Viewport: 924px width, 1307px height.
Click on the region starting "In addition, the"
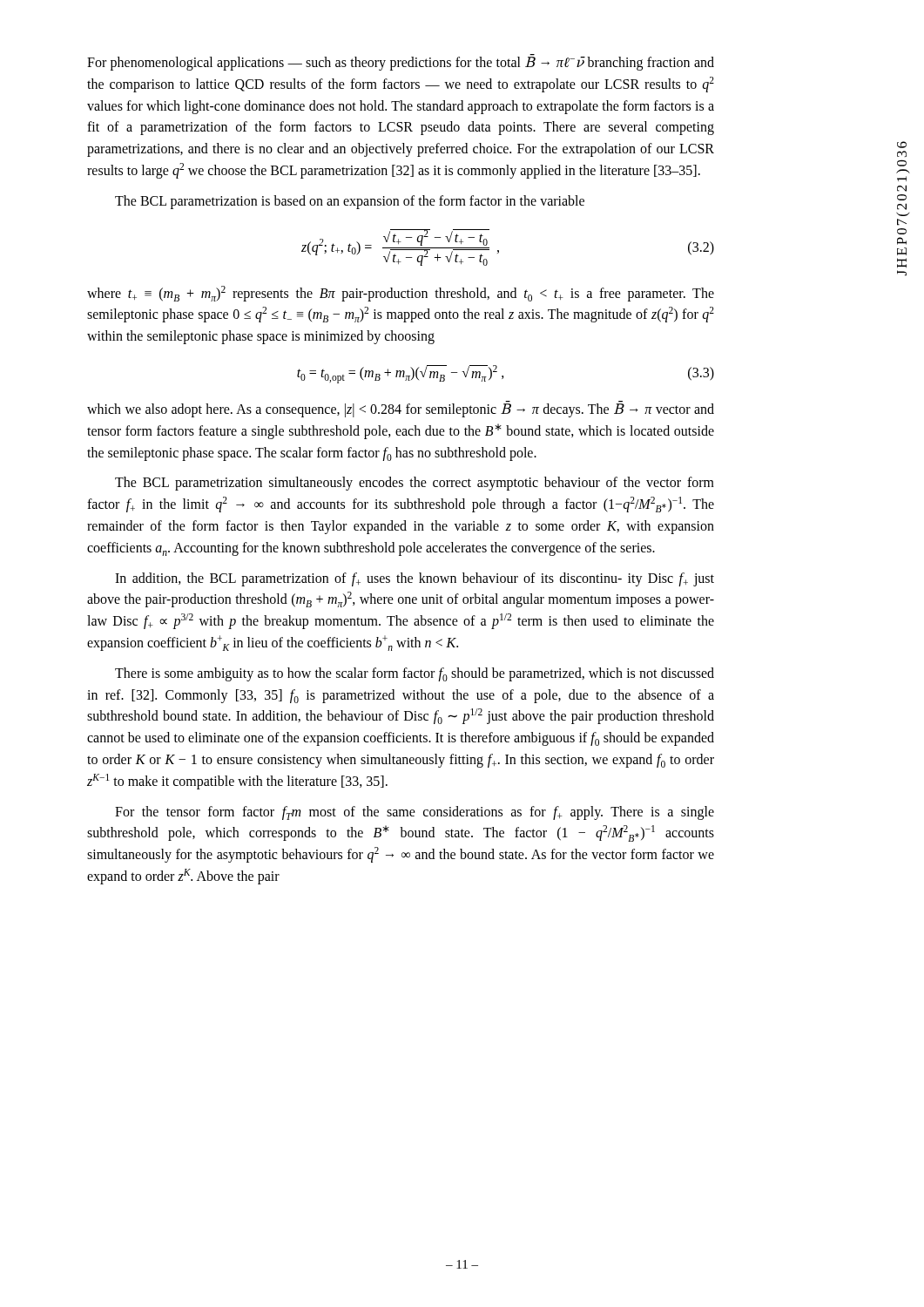point(401,611)
